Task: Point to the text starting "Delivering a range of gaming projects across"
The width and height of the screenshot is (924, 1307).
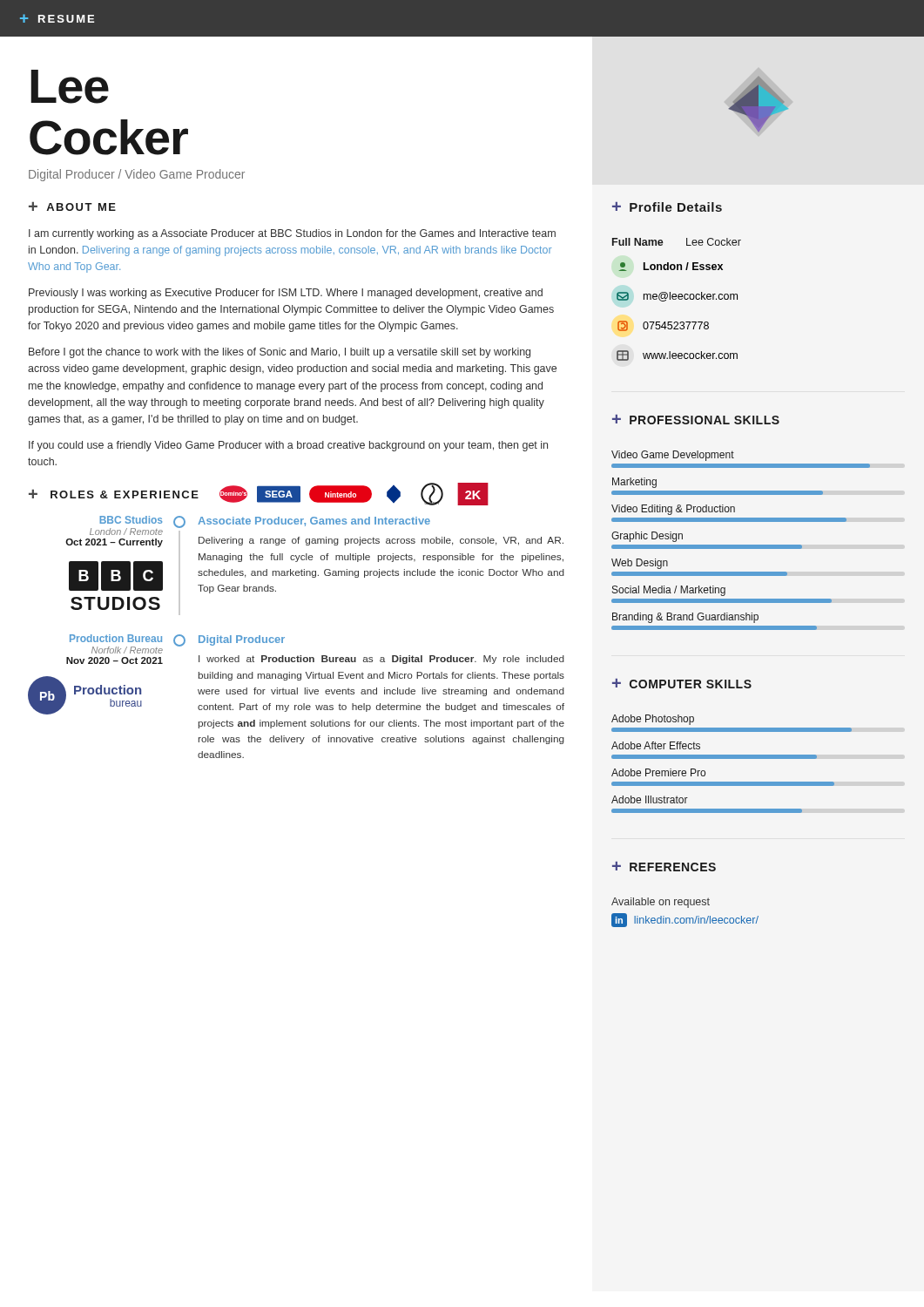Action: coord(381,565)
